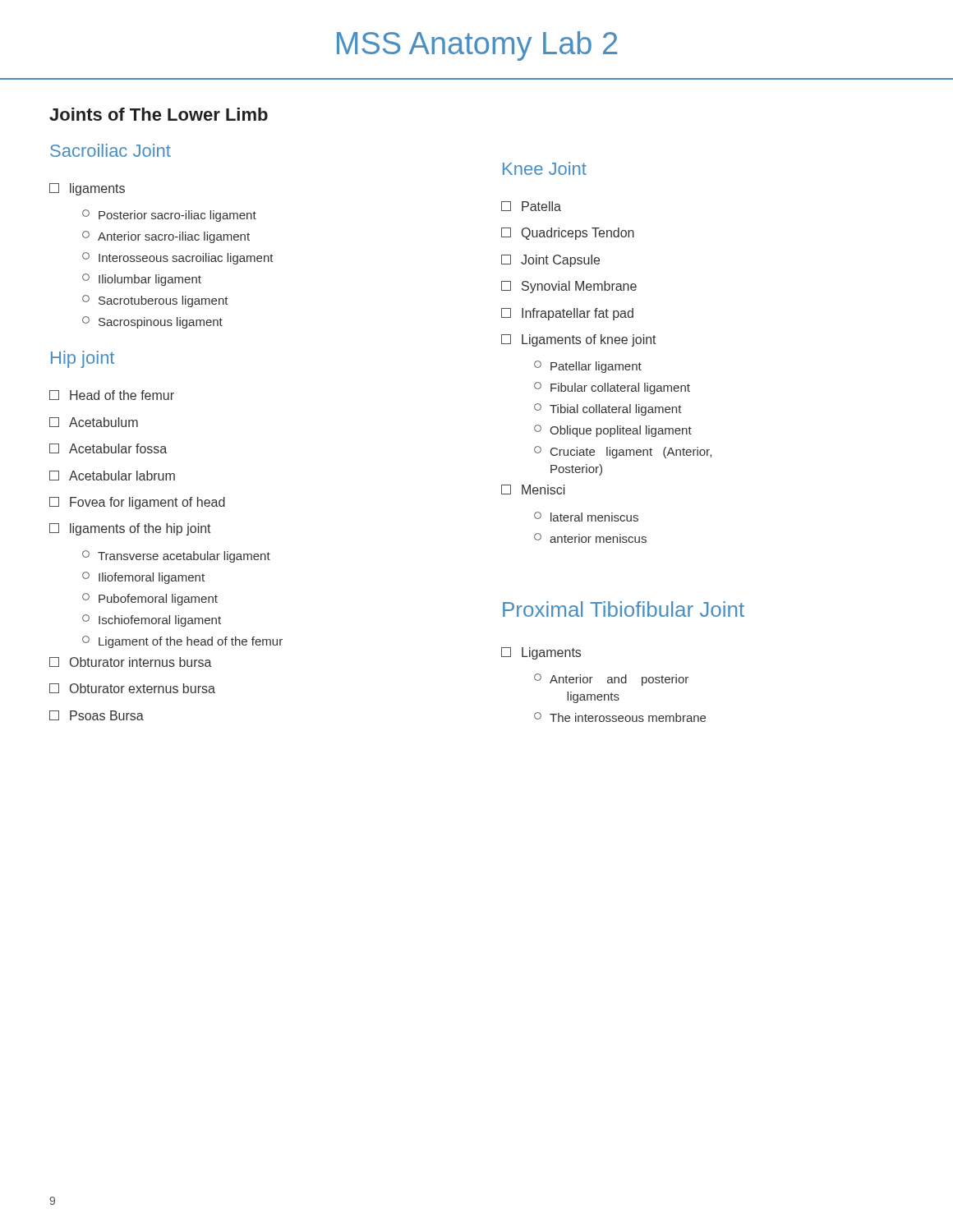
Task: Locate the text "Acetabular labrum"
Action: pos(112,476)
